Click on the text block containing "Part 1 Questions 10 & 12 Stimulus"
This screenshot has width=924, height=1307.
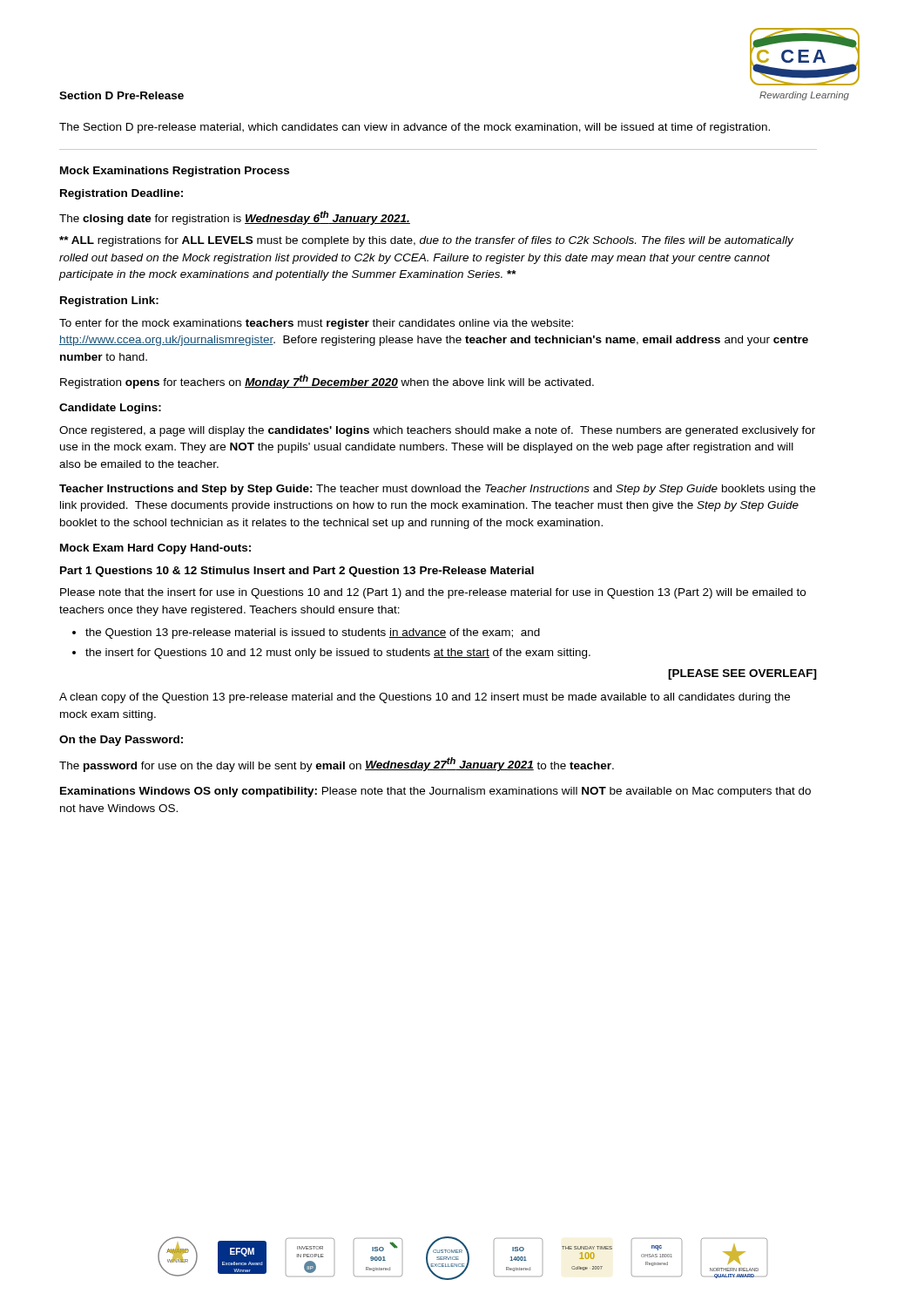click(438, 590)
